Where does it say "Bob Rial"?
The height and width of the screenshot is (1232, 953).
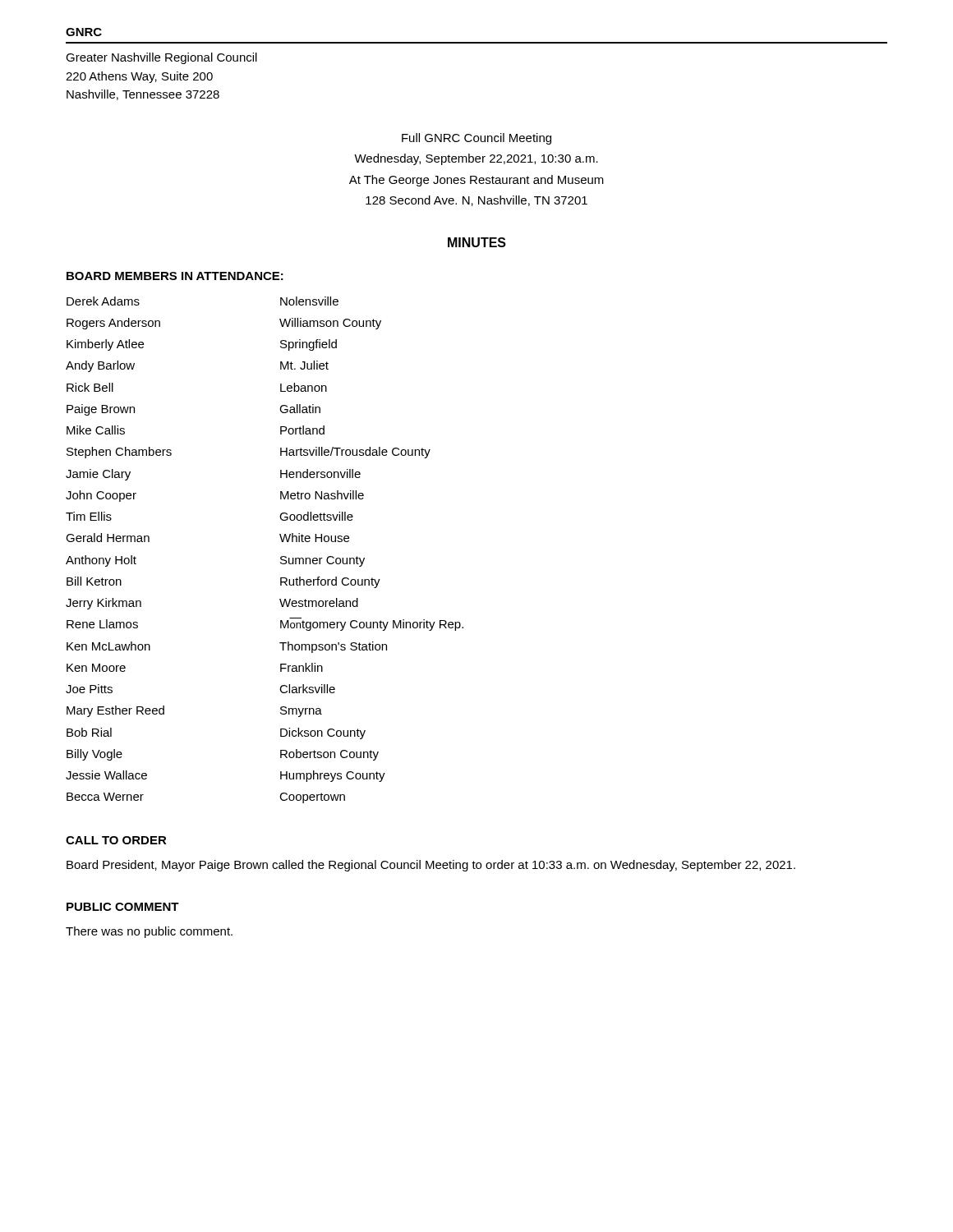89,732
